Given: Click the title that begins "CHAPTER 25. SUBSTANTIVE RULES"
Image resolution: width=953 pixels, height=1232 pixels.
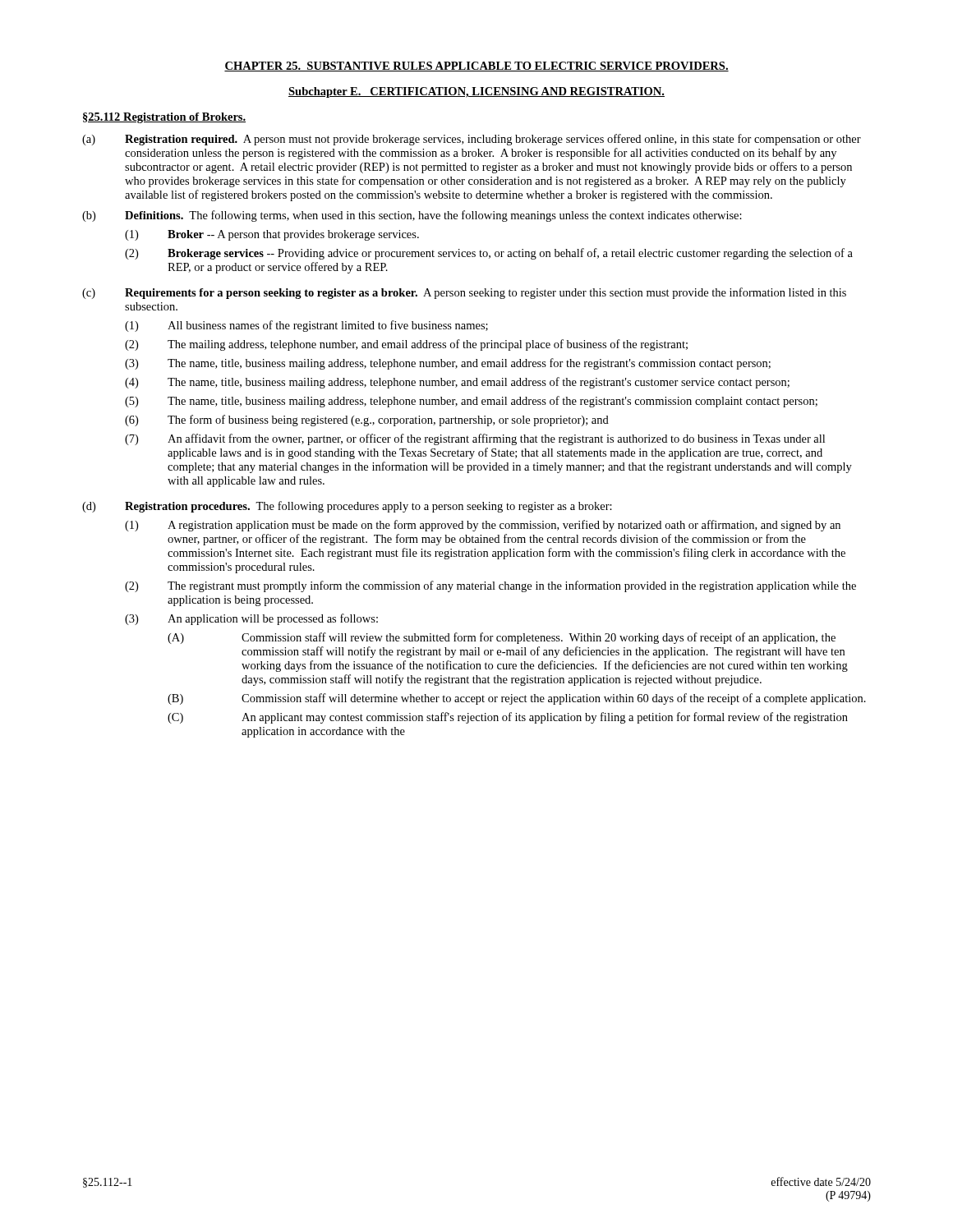Looking at the screenshot, I should point(476,66).
